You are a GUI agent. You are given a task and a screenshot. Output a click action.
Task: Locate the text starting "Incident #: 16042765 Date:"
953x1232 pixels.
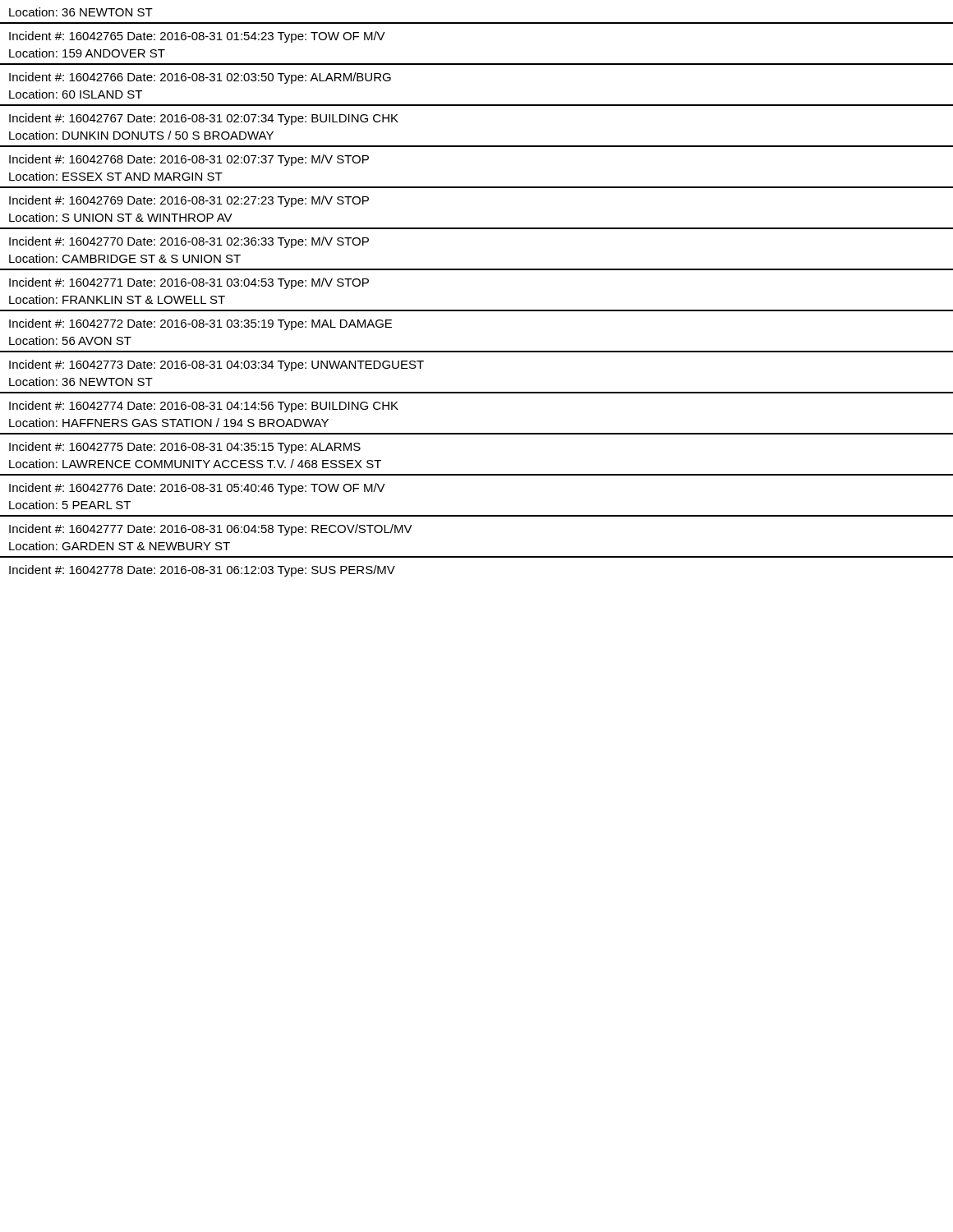(197, 37)
